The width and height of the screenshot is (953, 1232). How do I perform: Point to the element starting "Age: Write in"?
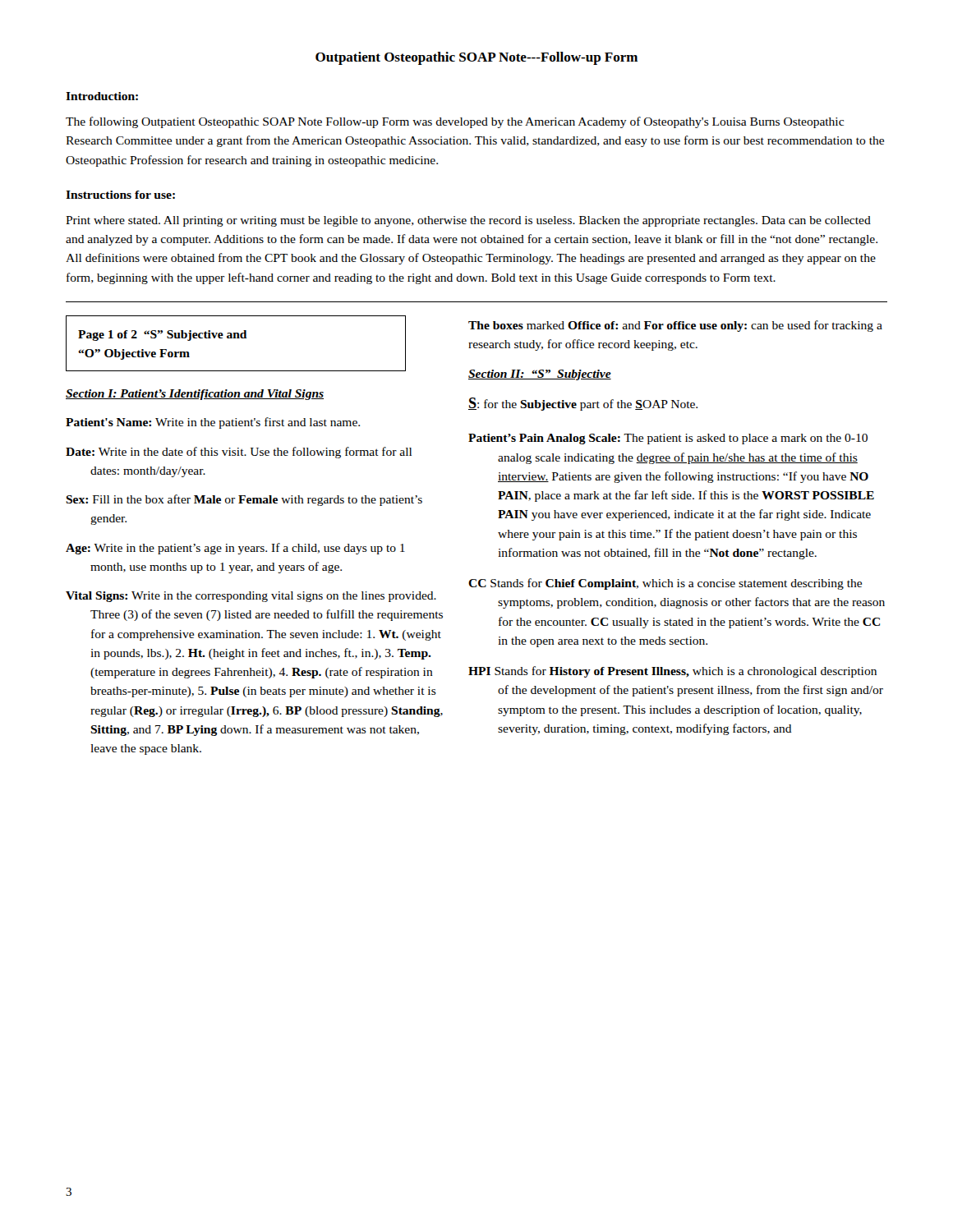point(236,557)
